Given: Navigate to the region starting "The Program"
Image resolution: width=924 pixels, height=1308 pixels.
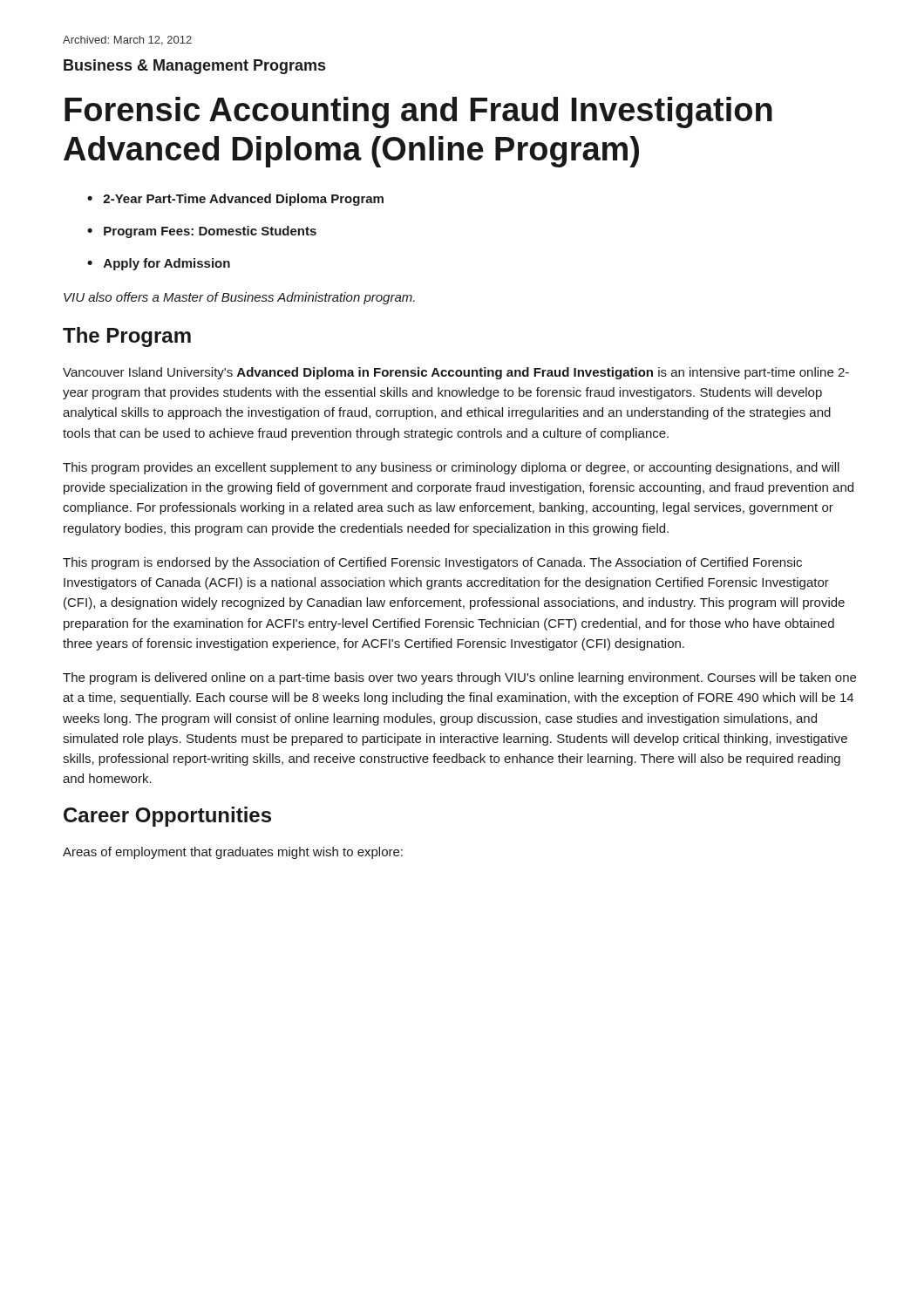Looking at the screenshot, I should (127, 335).
